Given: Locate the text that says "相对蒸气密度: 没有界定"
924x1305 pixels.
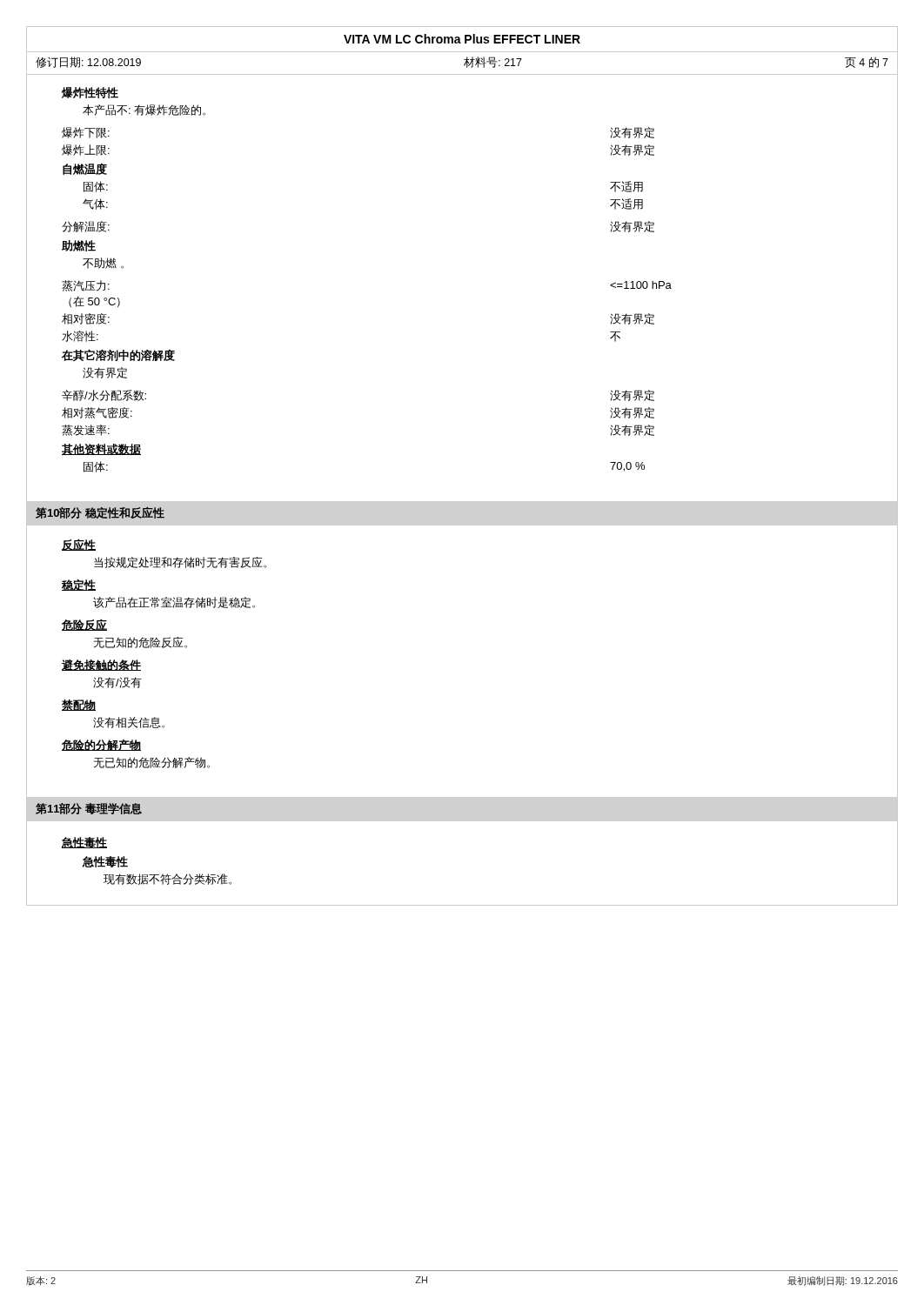Looking at the screenshot, I should tap(90, 413).
